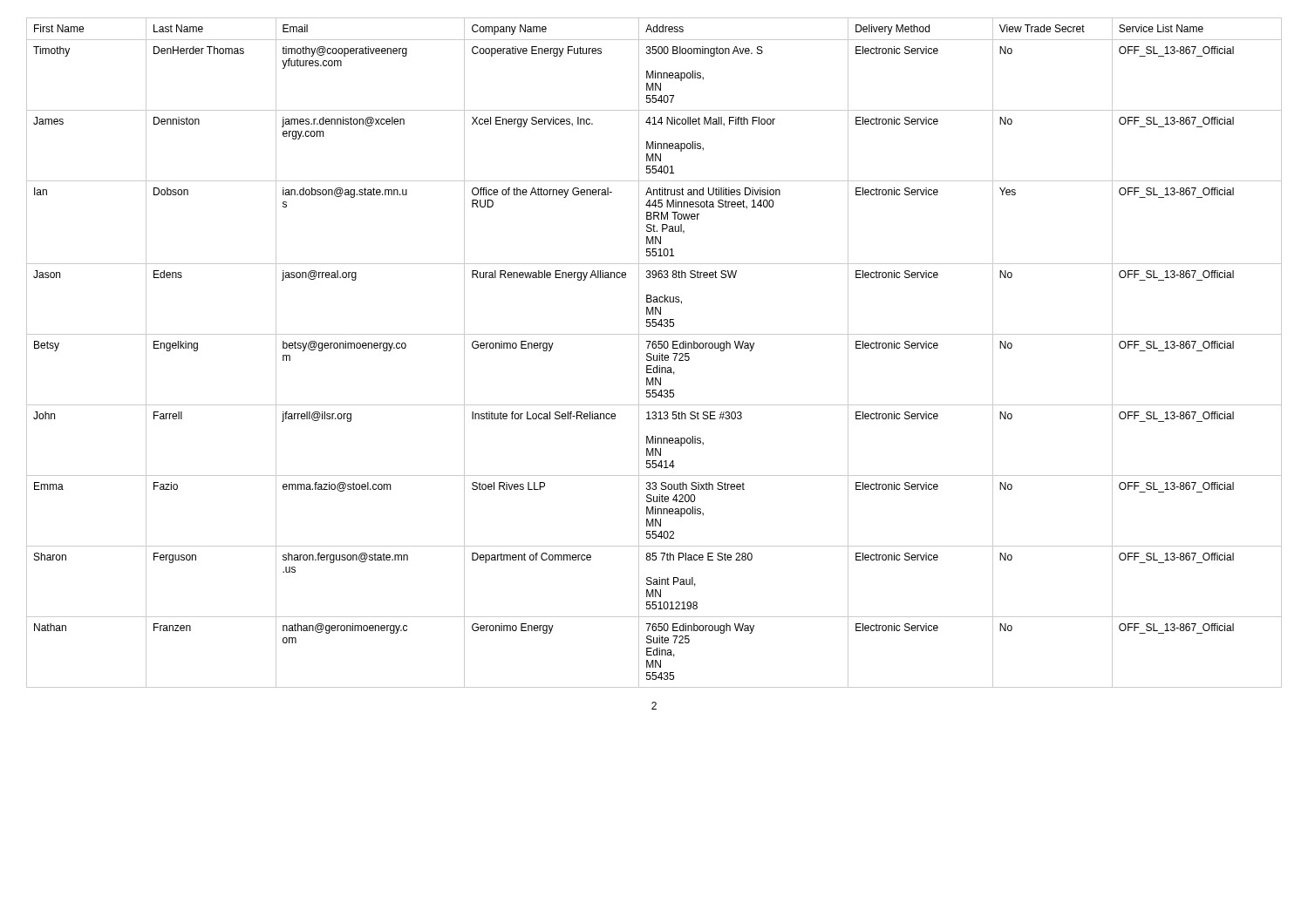The width and height of the screenshot is (1308, 924).
Task: Select the table that reads "Geronimo Energy"
Action: (654, 353)
